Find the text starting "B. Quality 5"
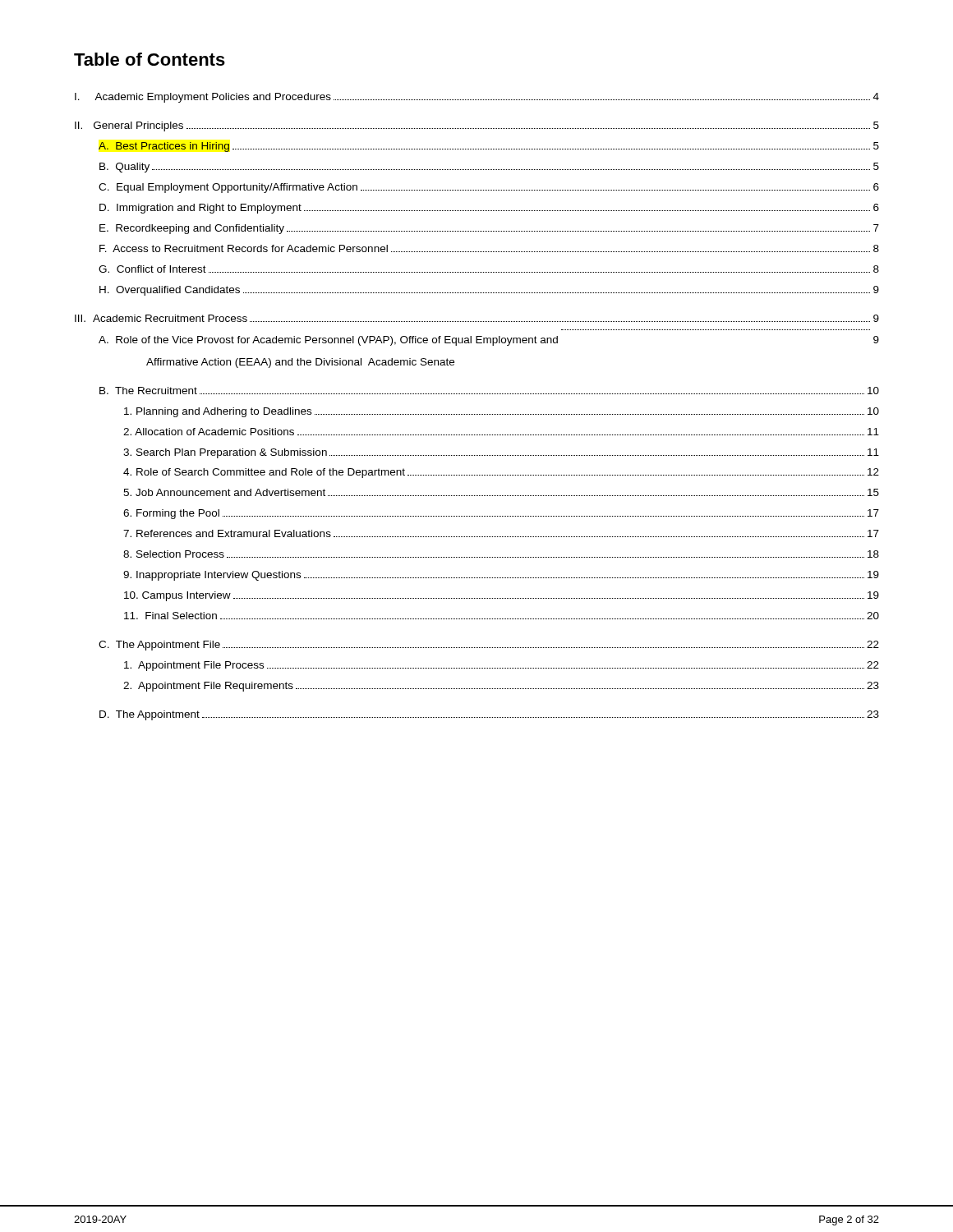 pyautogui.click(x=489, y=167)
